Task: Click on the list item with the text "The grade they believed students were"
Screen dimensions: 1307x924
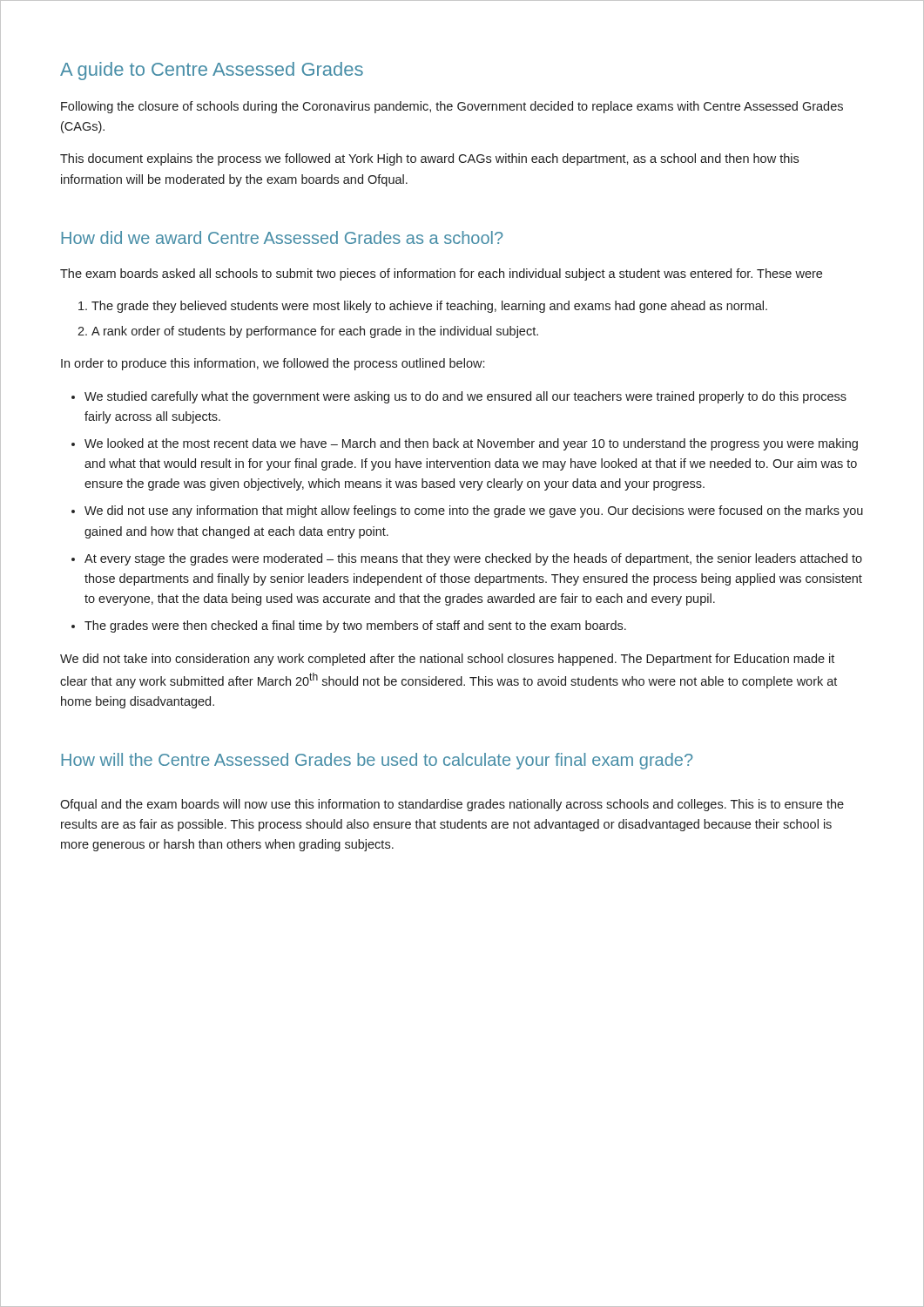Action: [430, 306]
